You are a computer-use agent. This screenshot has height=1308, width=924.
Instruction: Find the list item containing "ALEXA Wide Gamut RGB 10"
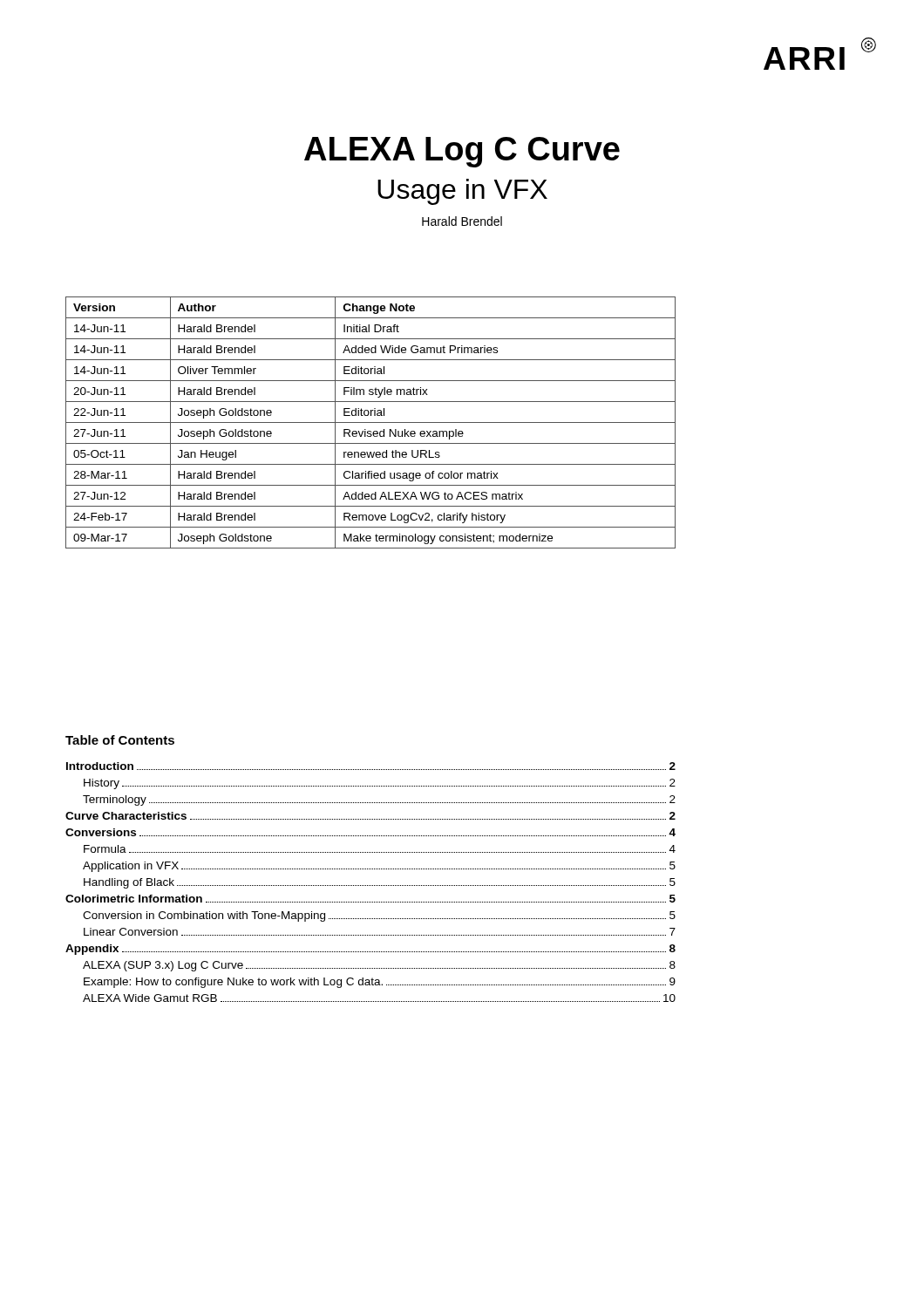click(x=379, y=998)
